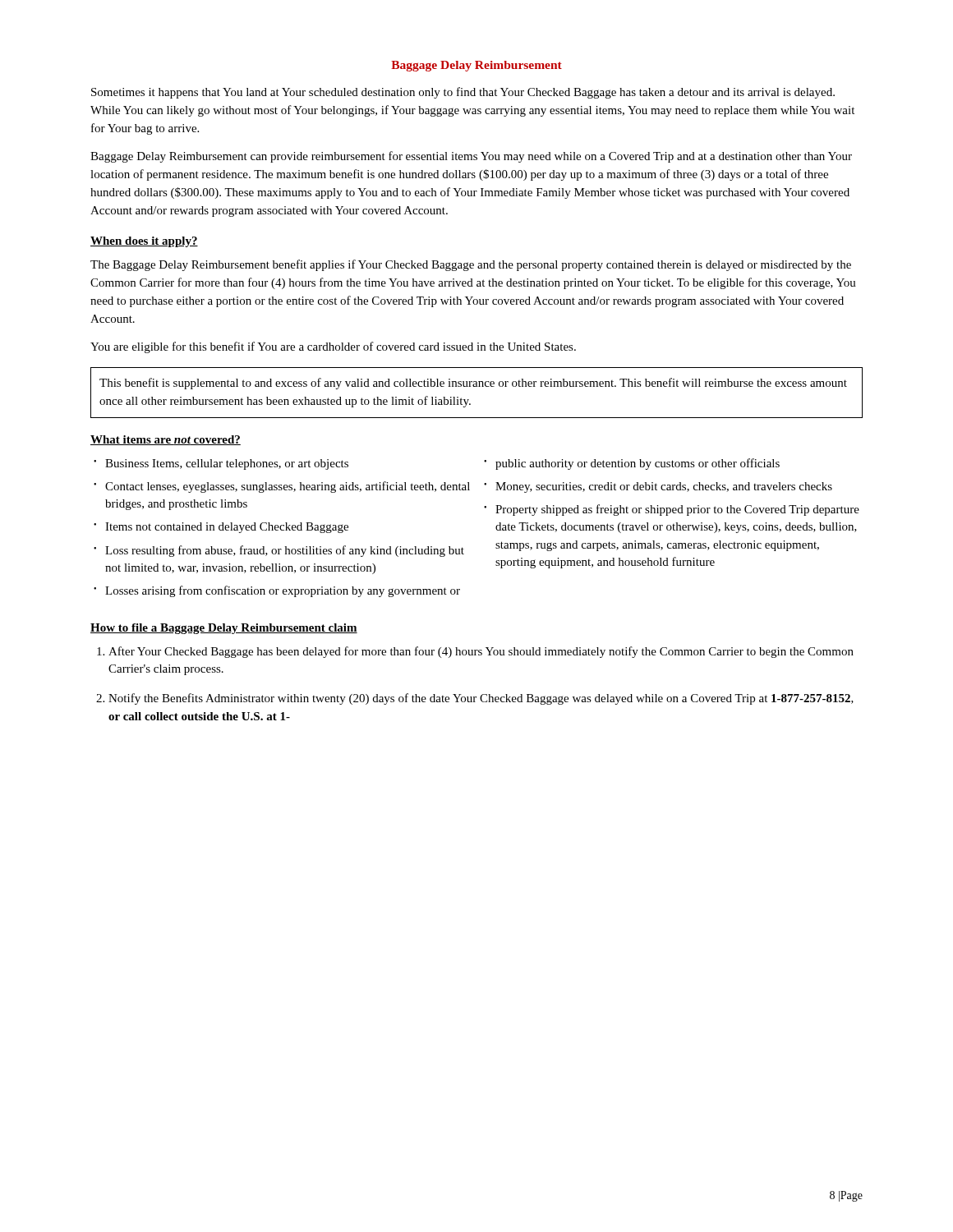This screenshot has height=1232, width=953.
Task: Find the block starting "public authority or detention by"
Action: pos(672,463)
